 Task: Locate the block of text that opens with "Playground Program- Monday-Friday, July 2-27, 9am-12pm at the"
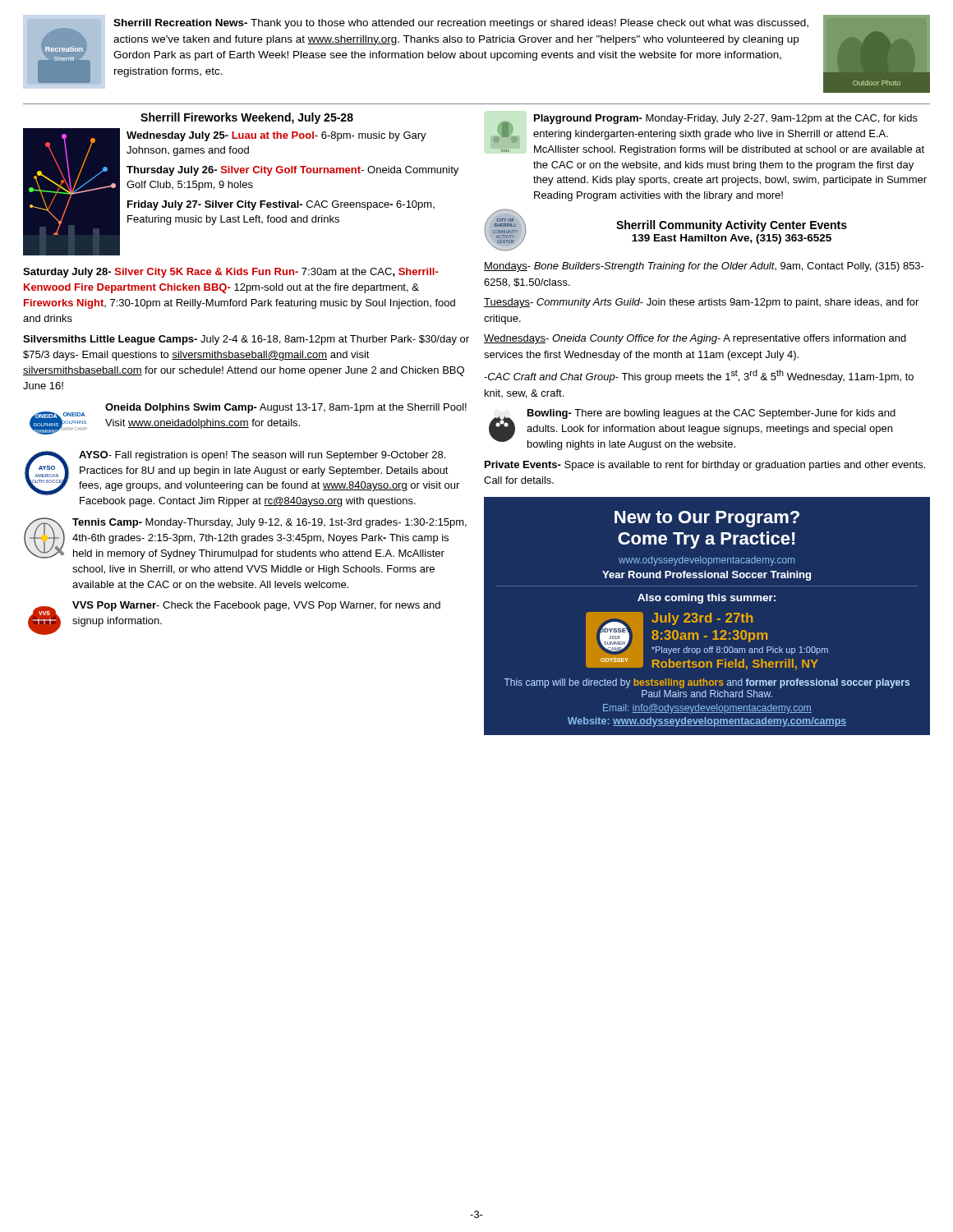(x=730, y=157)
